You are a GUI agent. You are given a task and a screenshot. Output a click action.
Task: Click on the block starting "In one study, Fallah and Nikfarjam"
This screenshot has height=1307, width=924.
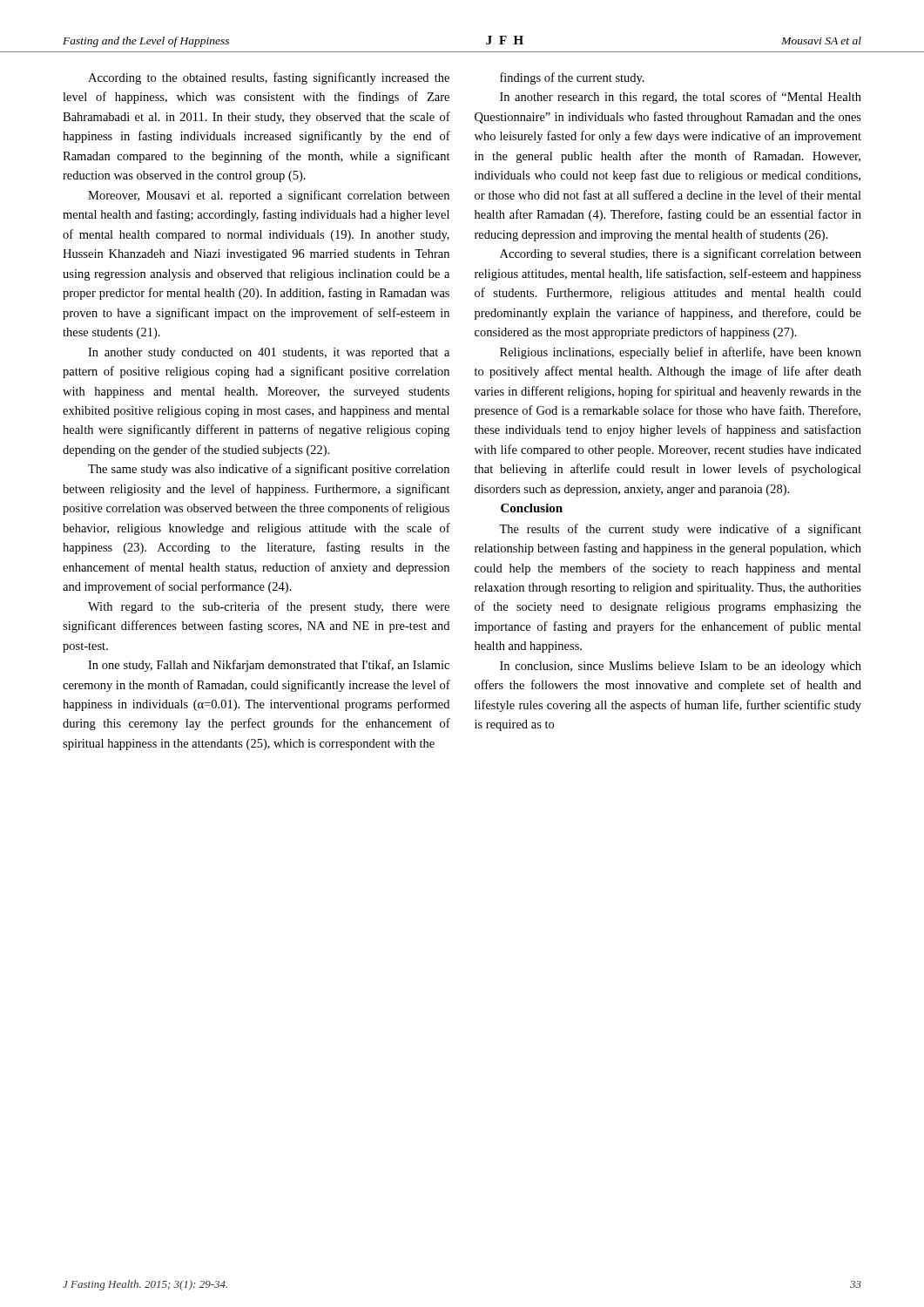point(256,704)
